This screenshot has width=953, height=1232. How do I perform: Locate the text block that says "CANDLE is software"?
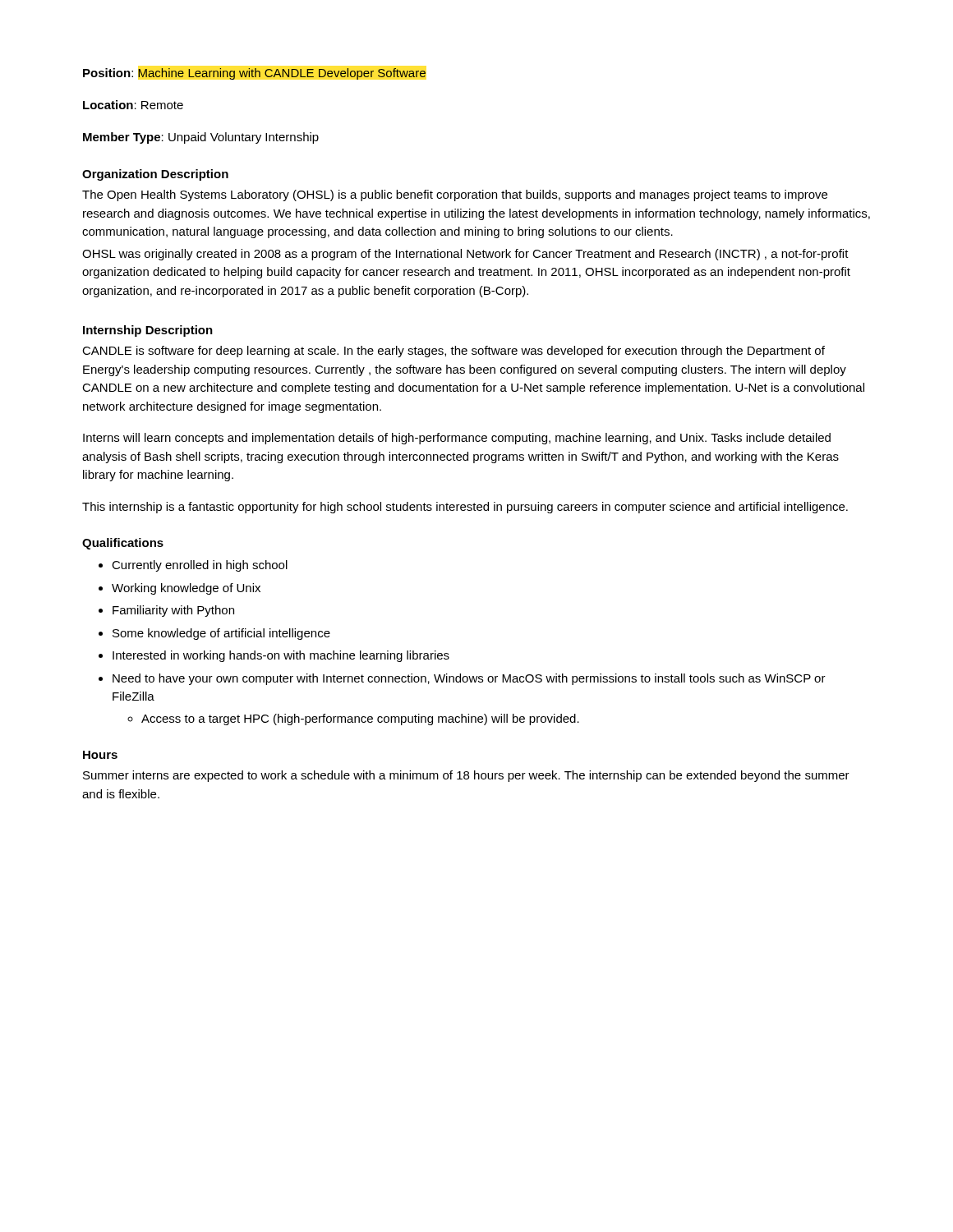coord(474,378)
